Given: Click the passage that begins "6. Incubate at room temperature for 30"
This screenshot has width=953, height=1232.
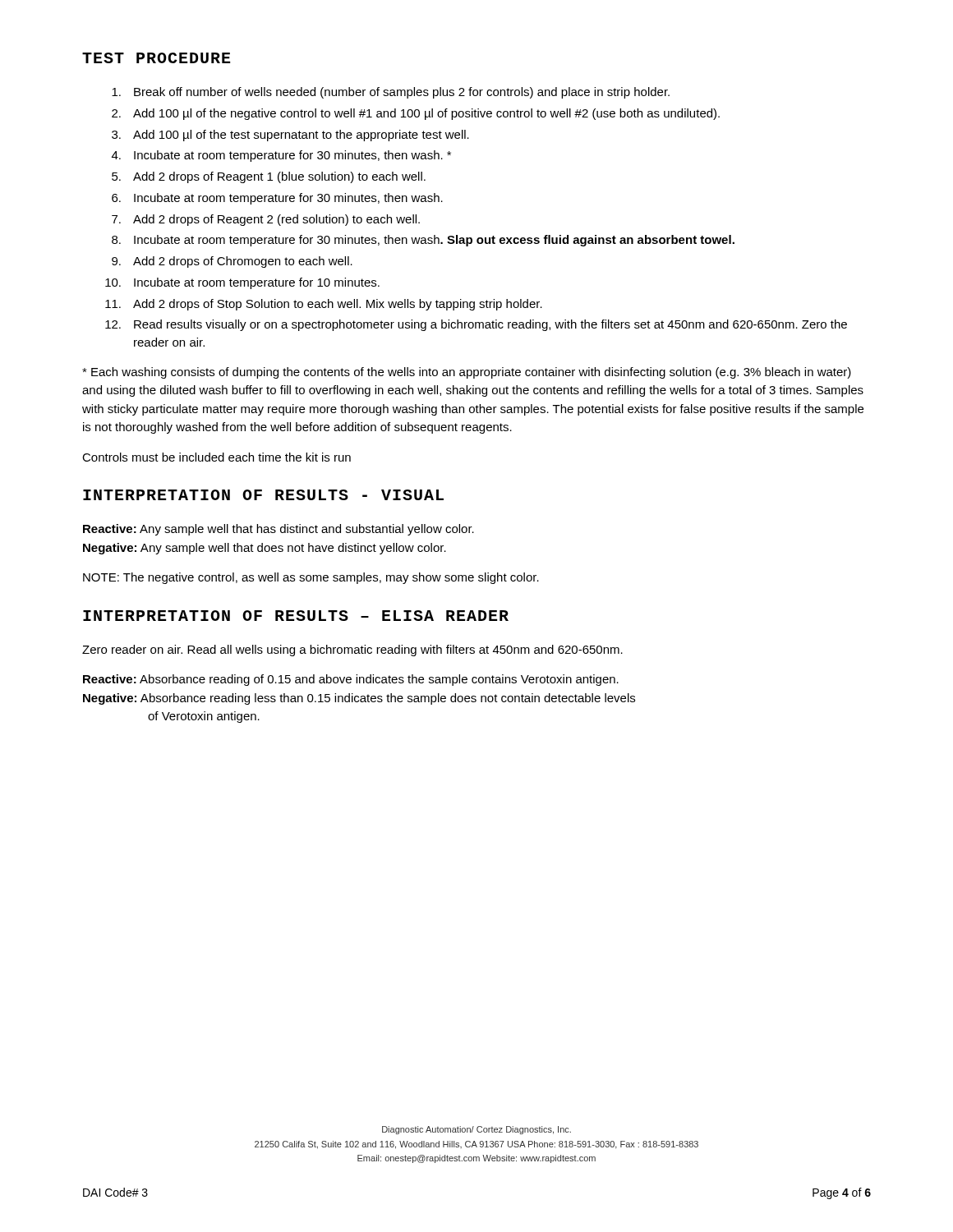Looking at the screenshot, I should 277,199.
